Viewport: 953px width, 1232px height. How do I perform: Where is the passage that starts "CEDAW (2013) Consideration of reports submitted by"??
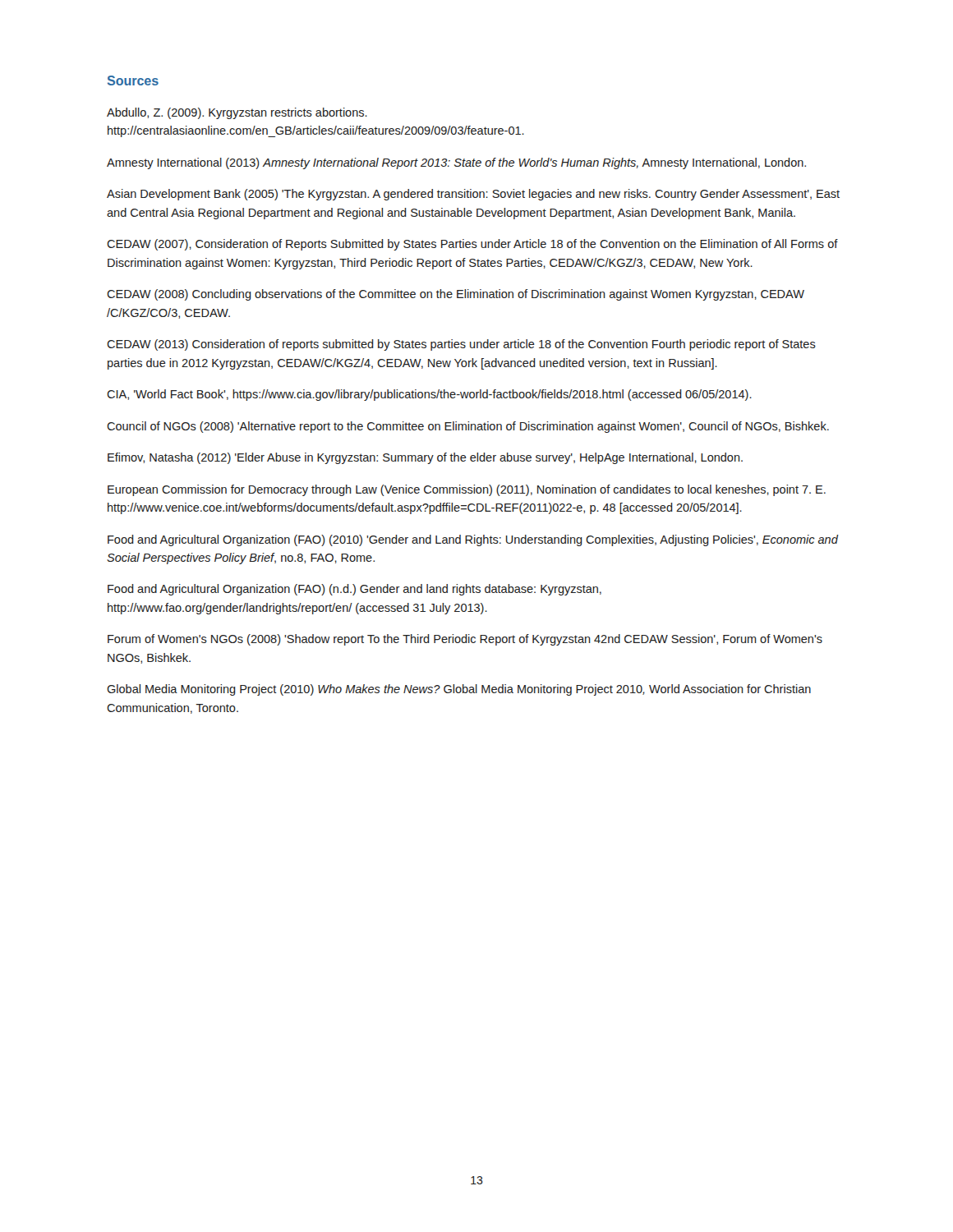tap(461, 354)
